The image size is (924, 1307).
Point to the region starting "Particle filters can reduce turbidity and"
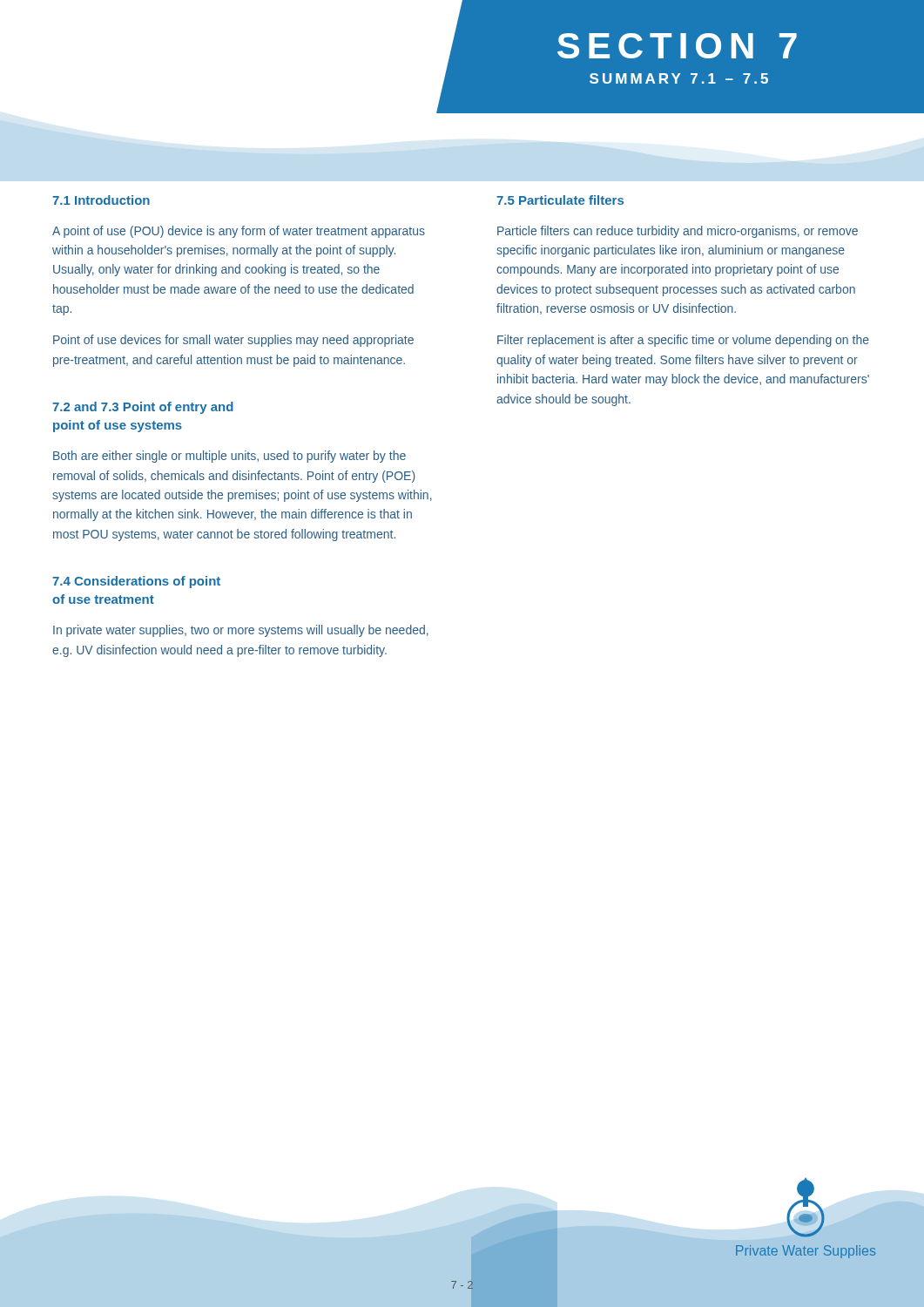[677, 270]
